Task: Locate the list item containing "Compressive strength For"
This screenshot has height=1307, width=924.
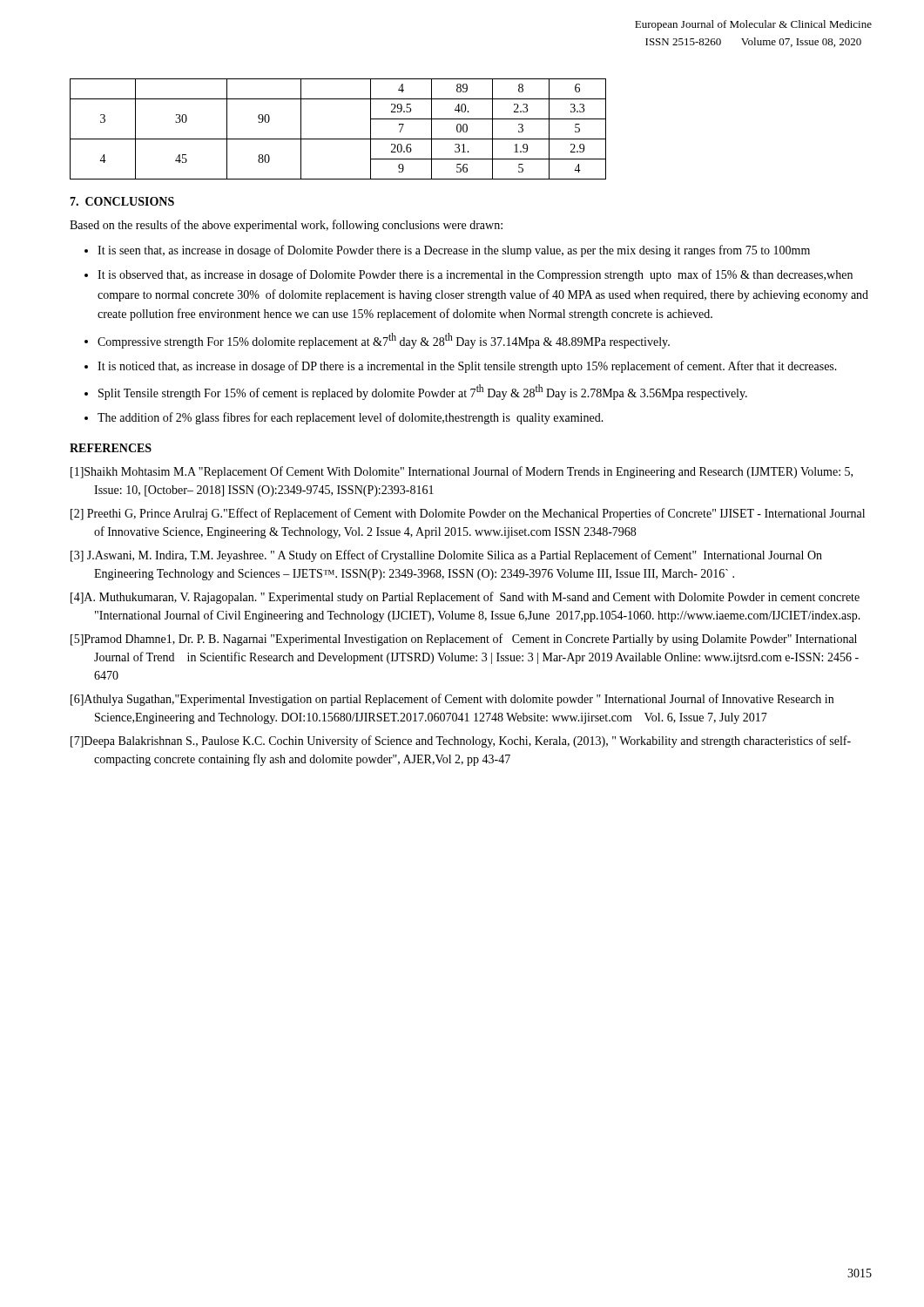Action: tap(384, 340)
